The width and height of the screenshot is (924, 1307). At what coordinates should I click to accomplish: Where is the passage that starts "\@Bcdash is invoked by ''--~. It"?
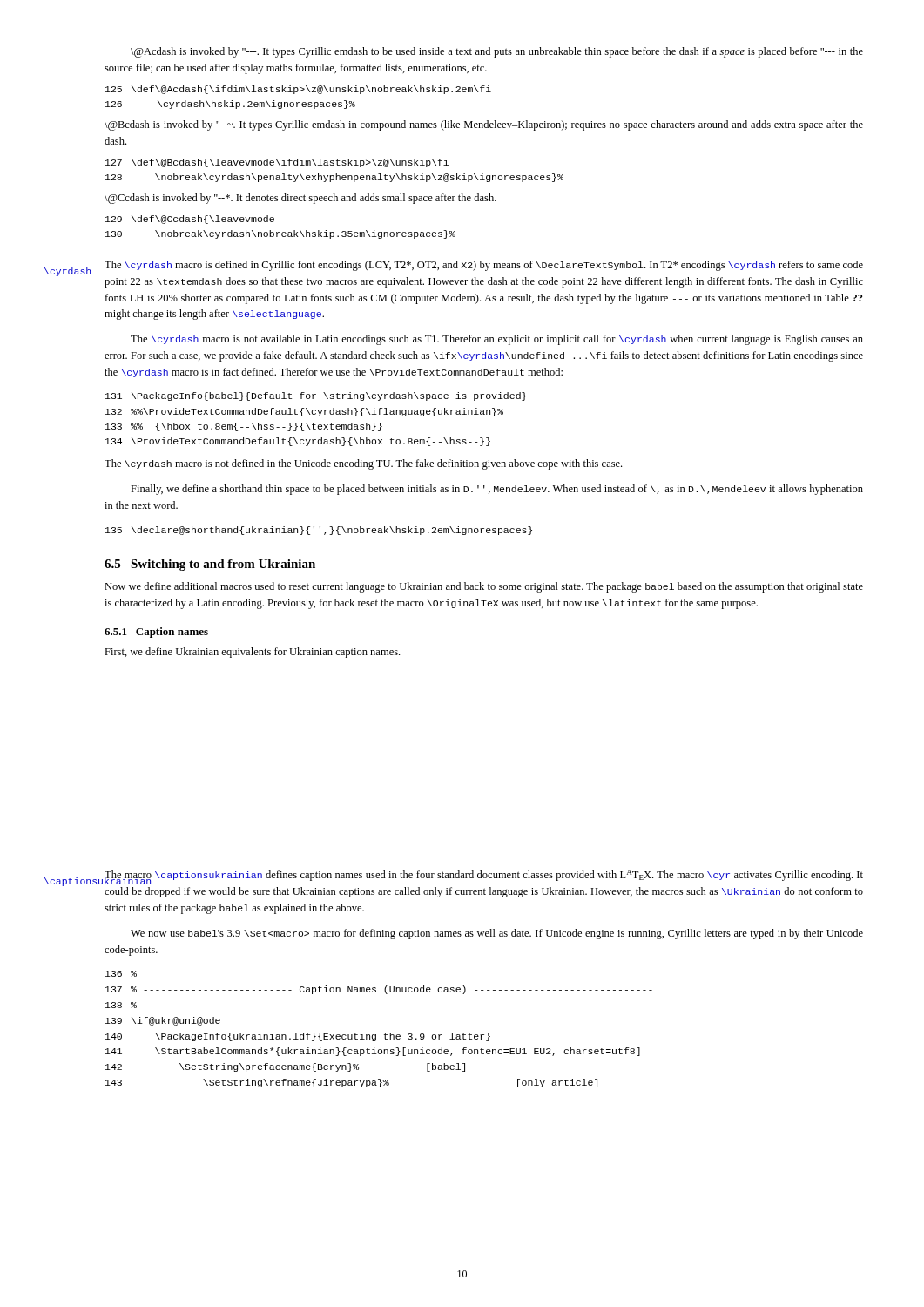coord(484,133)
